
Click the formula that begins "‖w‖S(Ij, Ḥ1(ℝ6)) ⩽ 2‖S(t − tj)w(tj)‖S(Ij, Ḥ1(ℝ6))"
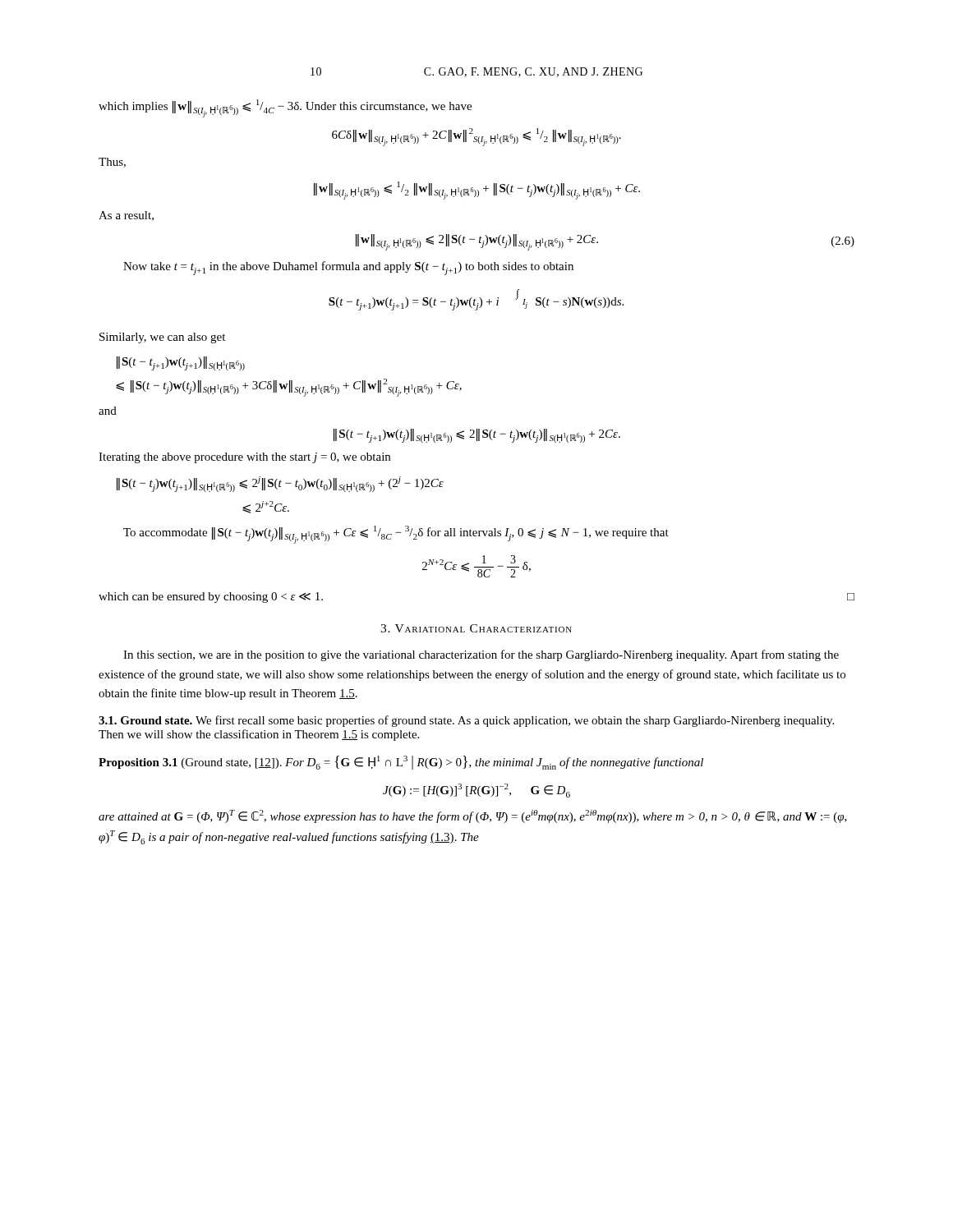coord(604,241)
